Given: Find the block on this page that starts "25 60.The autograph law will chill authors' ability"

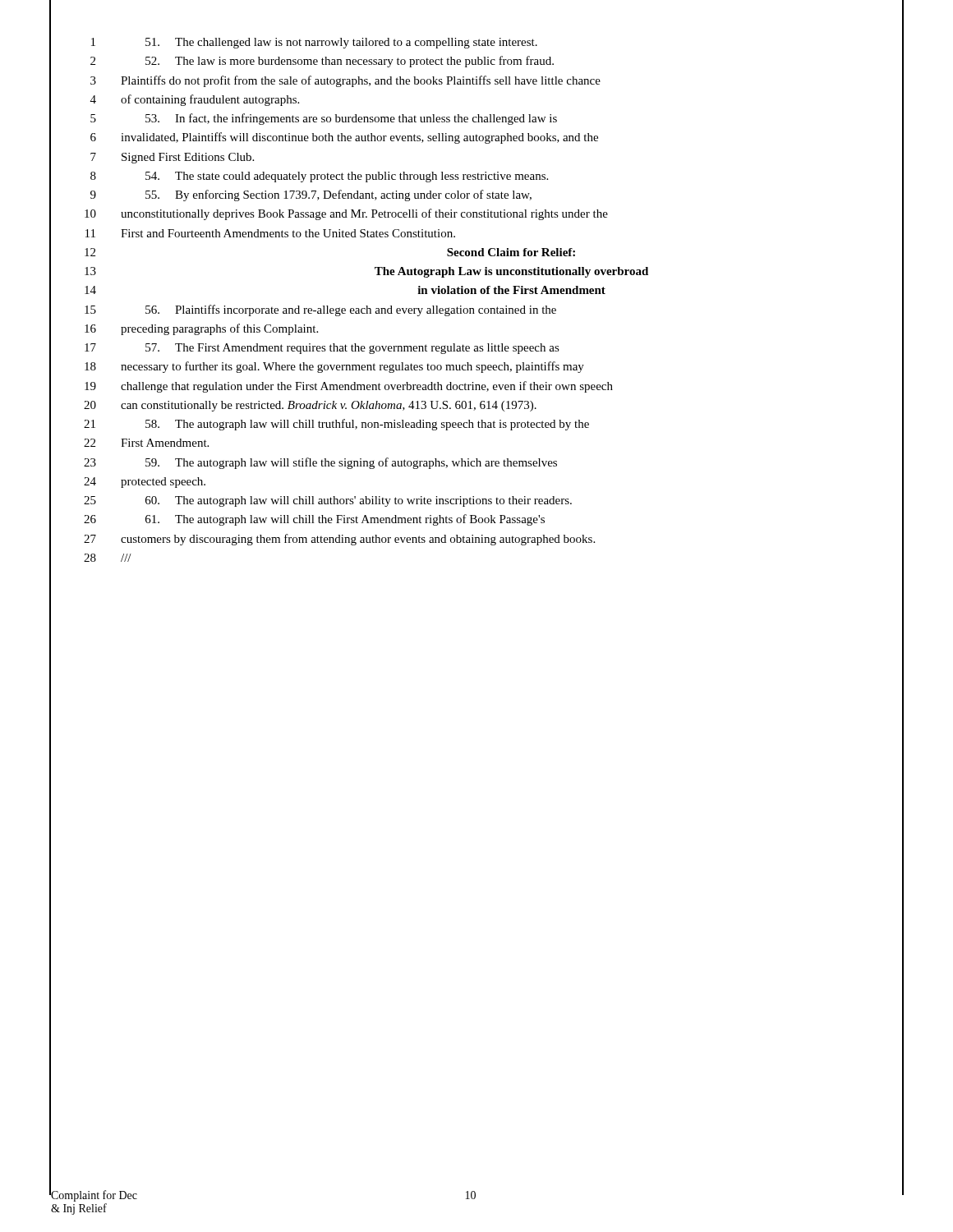Looking at the screenshot, I should tap(476, 501).
